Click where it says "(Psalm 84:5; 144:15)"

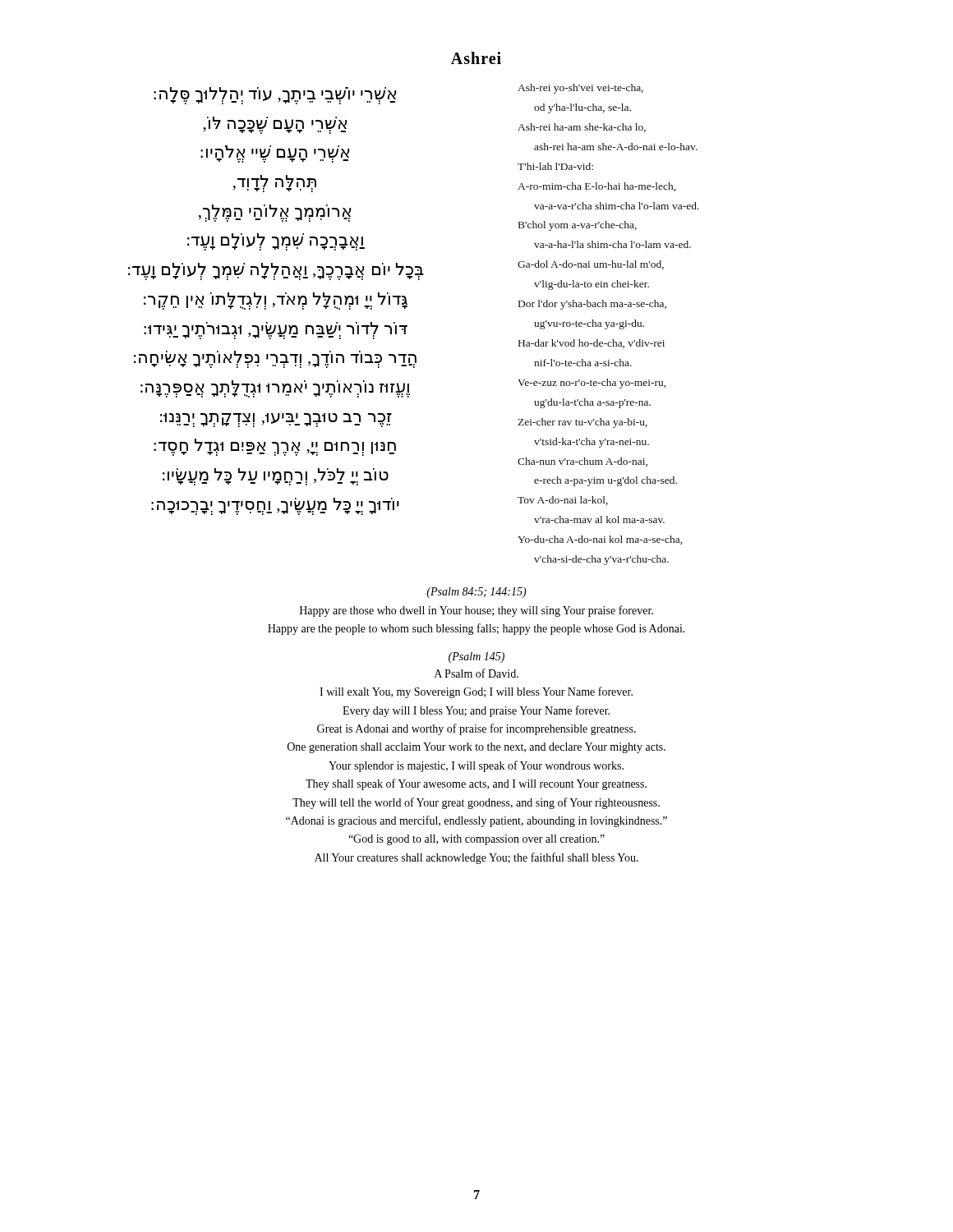pos(476,592)
